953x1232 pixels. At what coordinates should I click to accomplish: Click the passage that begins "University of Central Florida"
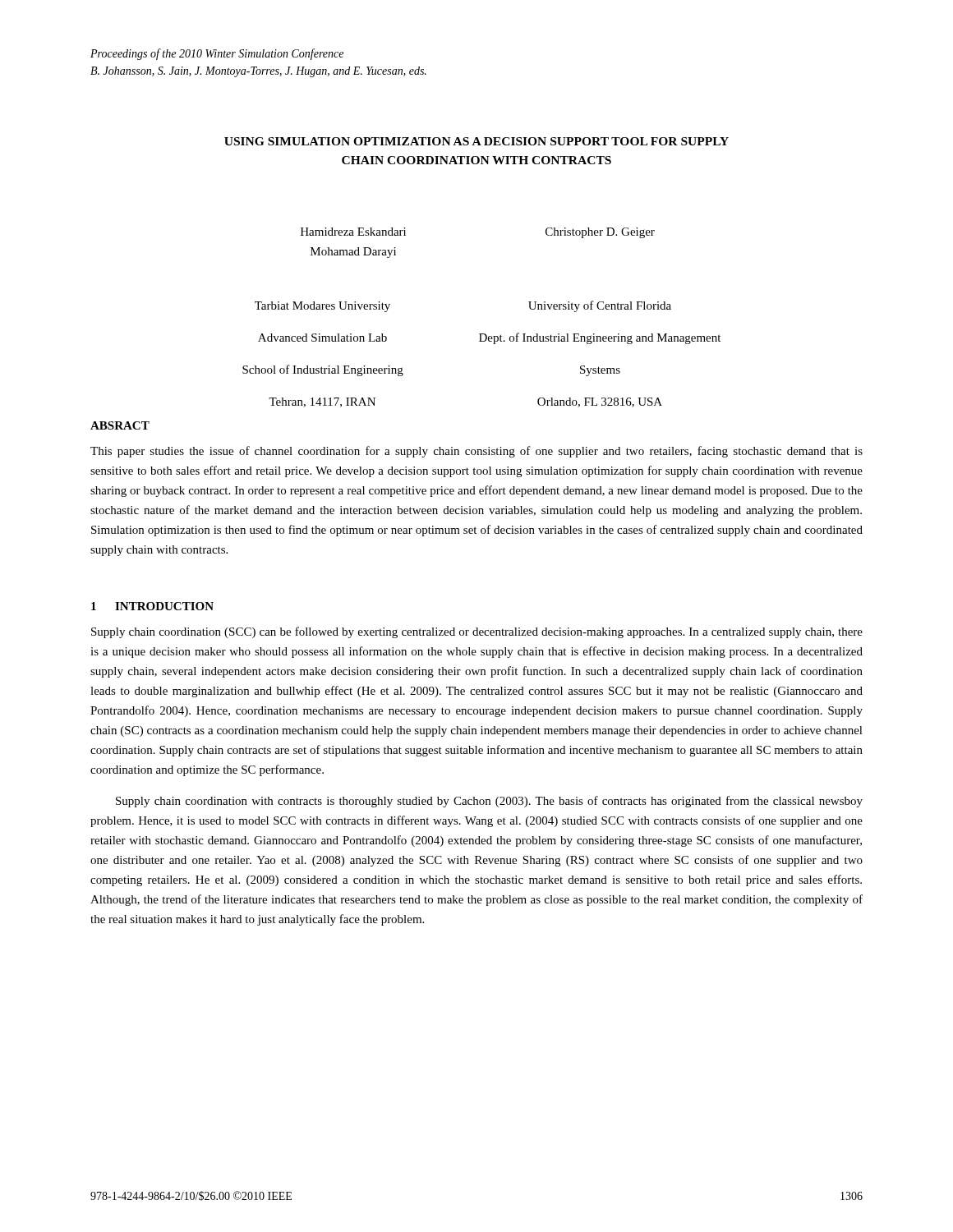pyautogui.click(x=600, y=306)
